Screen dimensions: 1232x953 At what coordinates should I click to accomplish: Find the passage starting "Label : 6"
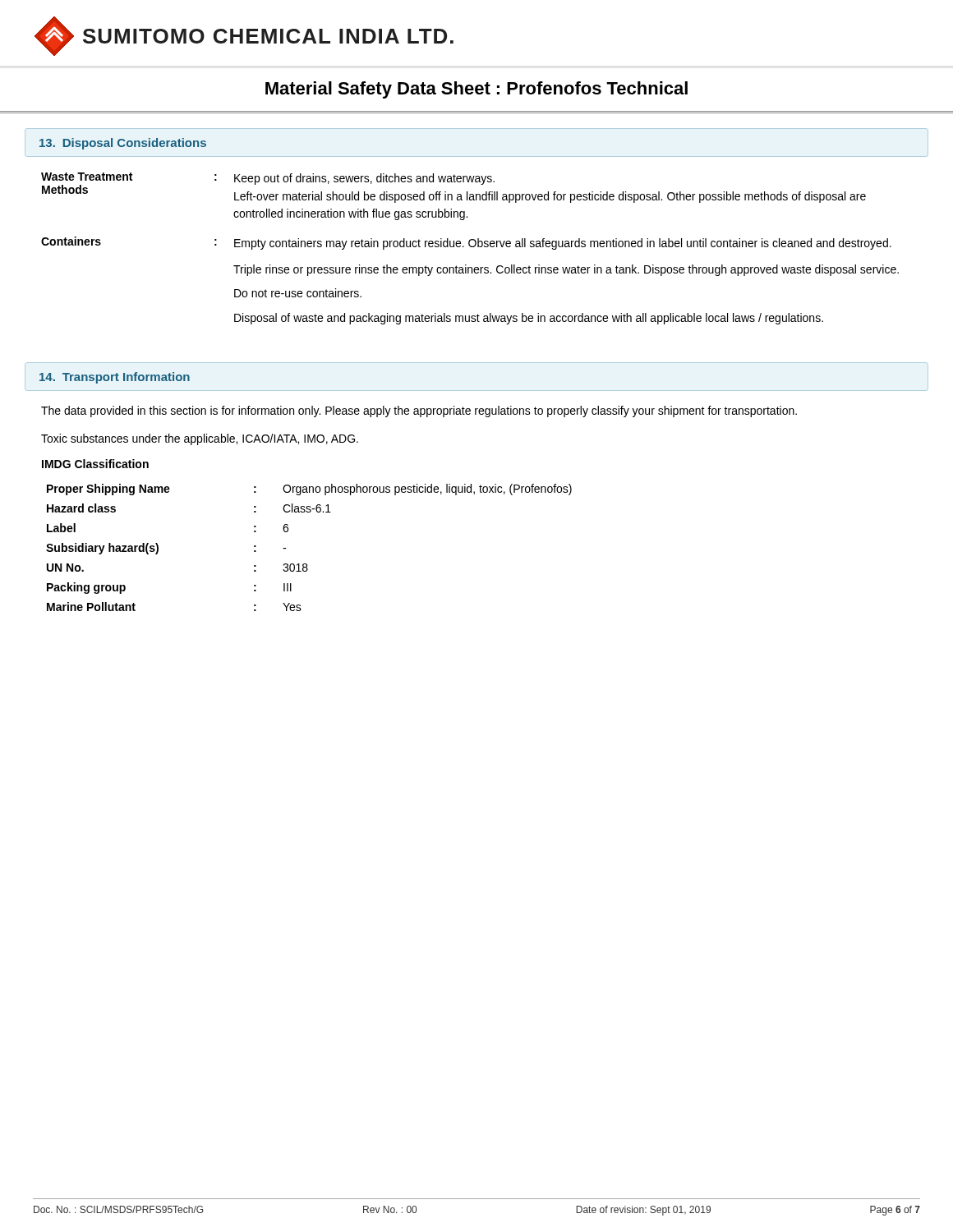[x=64, y=528]
